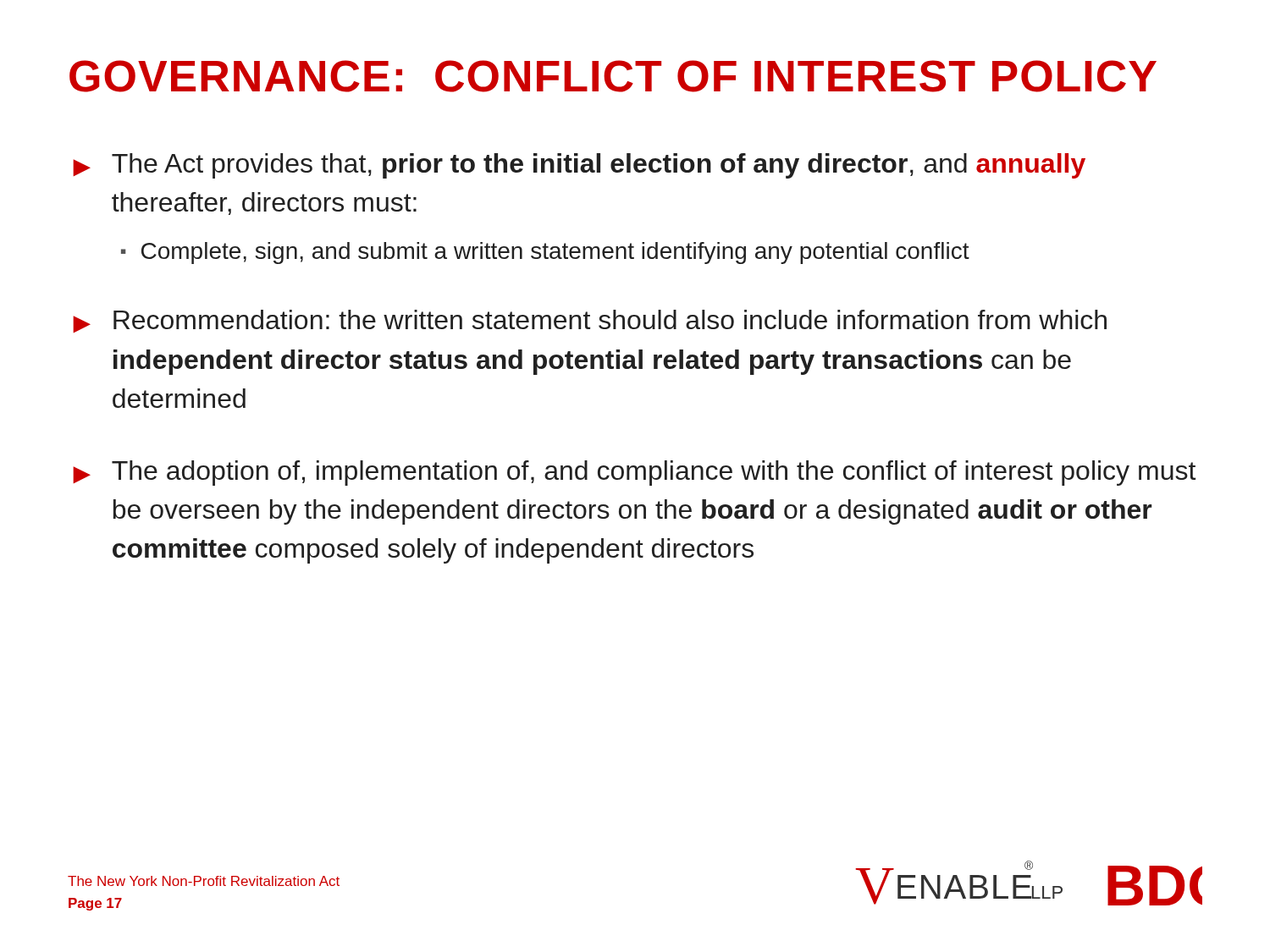Navigate to the text block starting "► The Act provides"
This screenshot has height=952, width=1270.
pos(579,166)
